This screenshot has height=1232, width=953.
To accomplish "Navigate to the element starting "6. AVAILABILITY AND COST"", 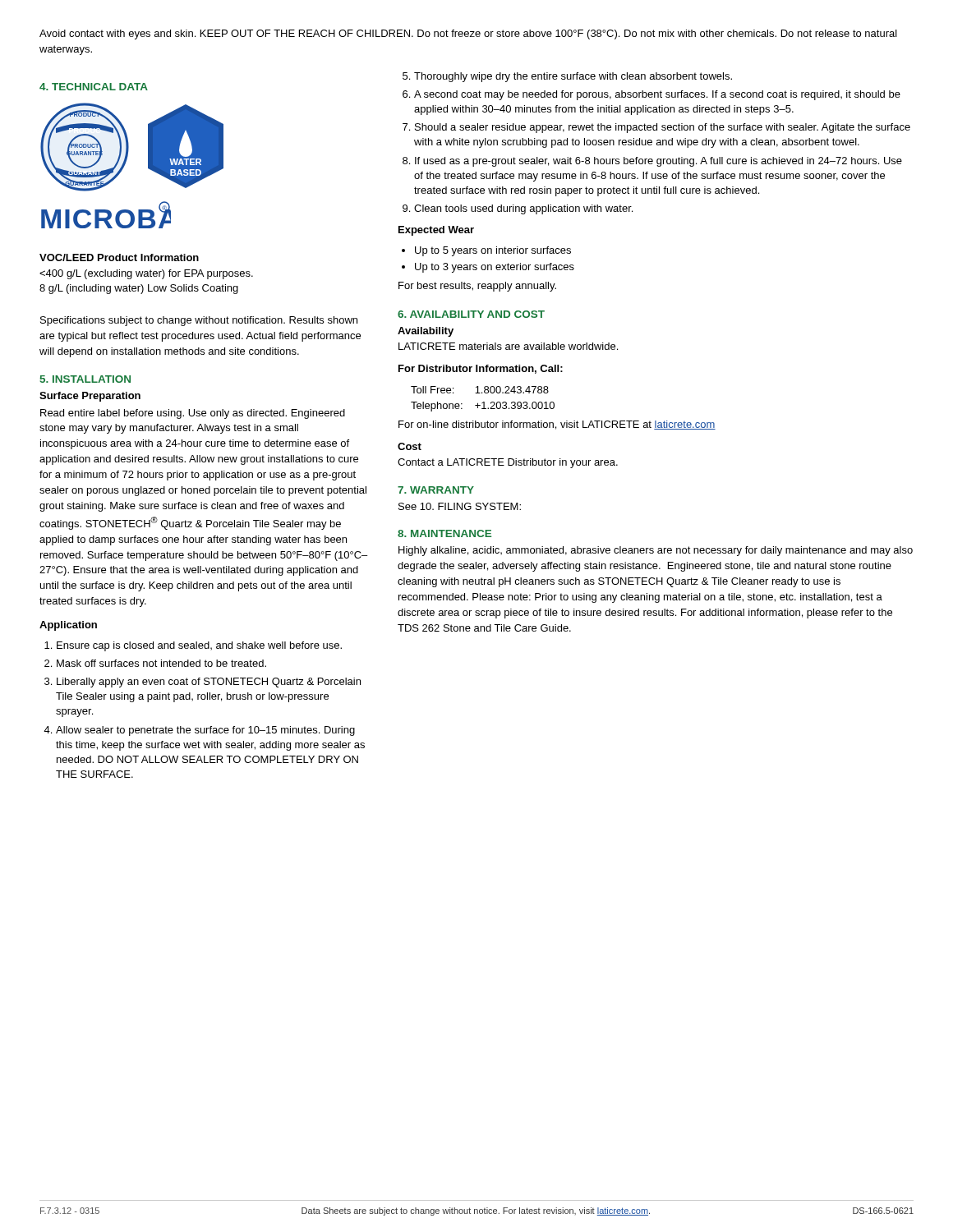I will coord(471,315).
